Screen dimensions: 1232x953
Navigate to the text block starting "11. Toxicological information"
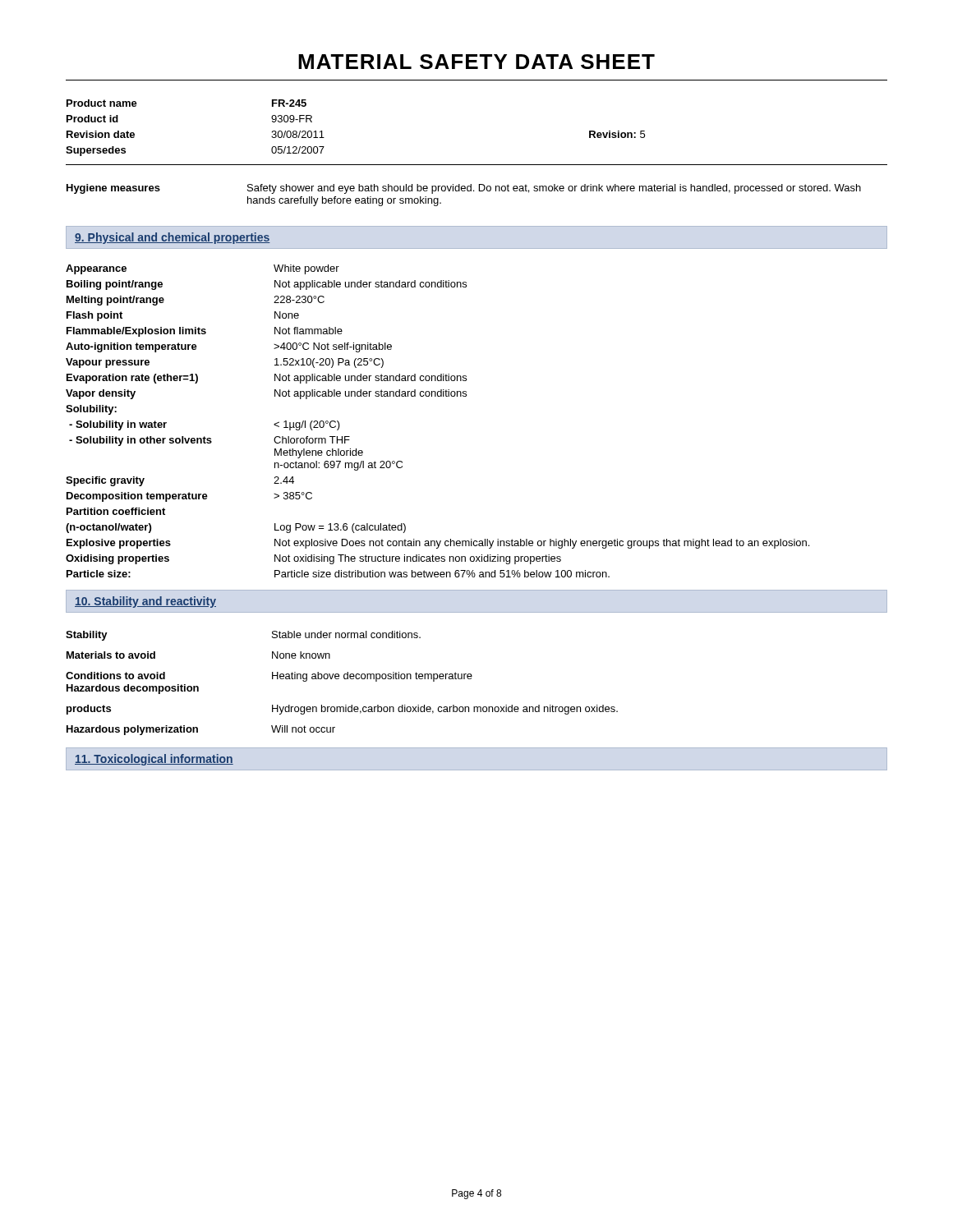[154, 759]
